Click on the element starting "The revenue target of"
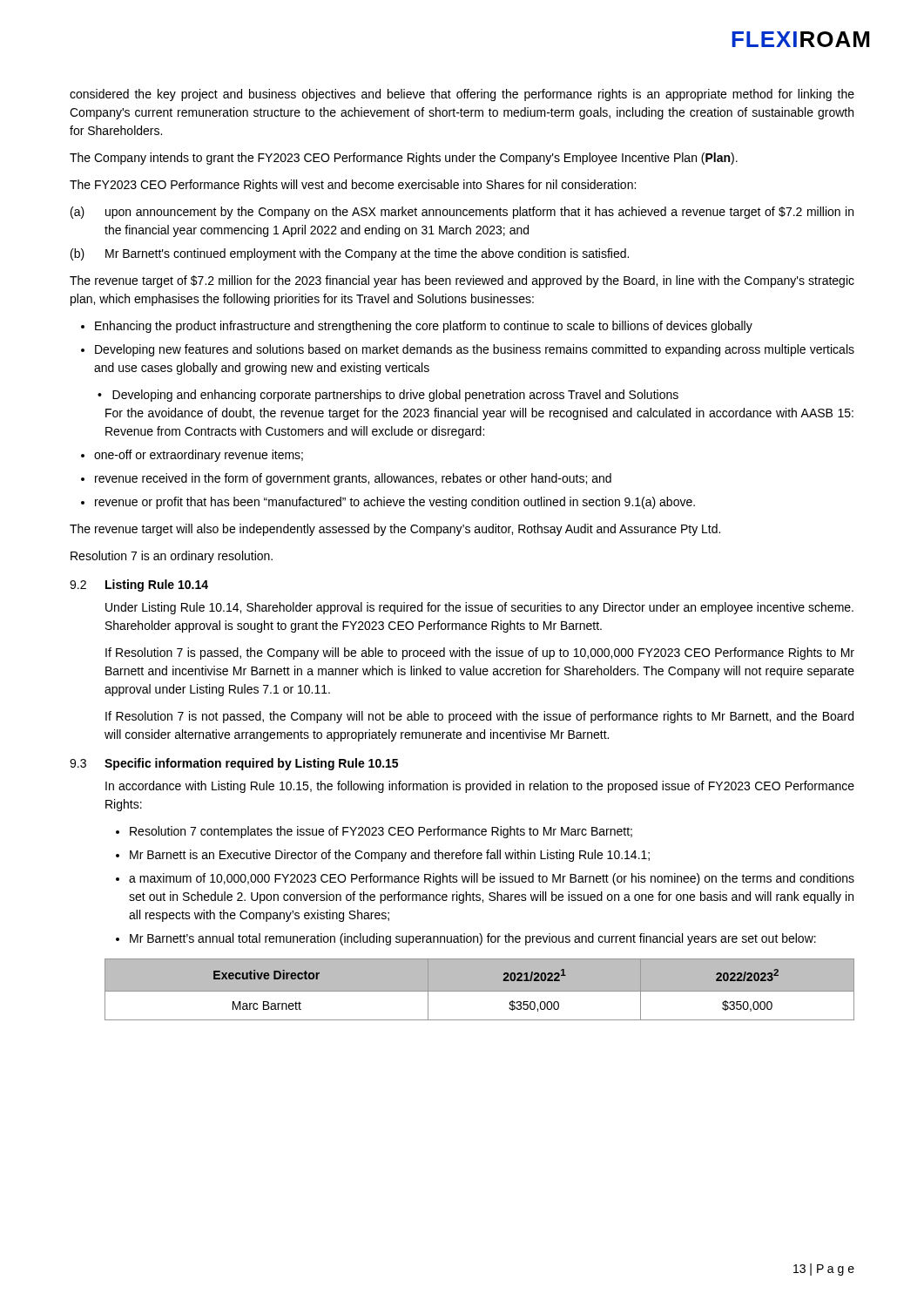 [x=462, y=290]
